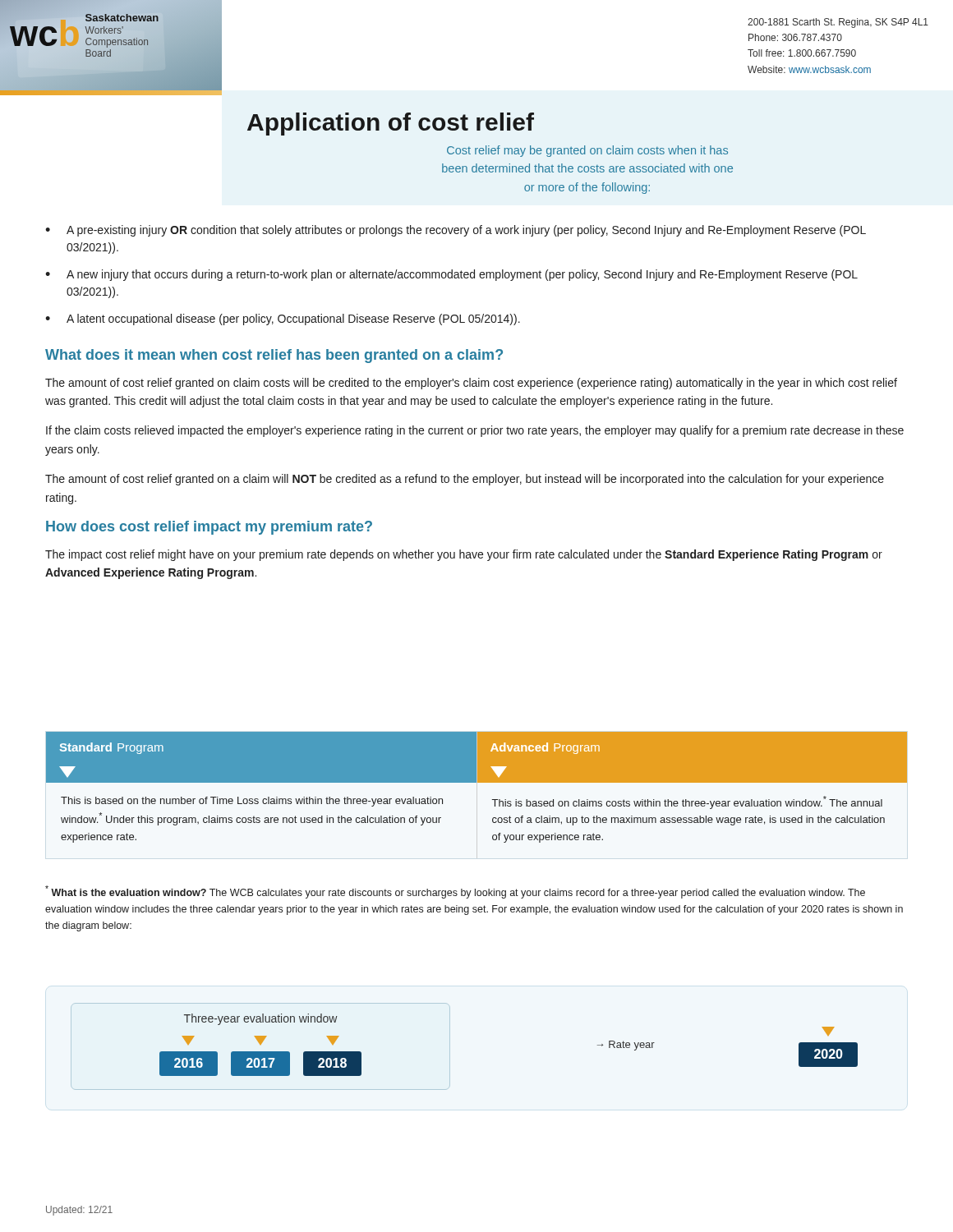Locate the list item that says "• A new"

(476, 283)
